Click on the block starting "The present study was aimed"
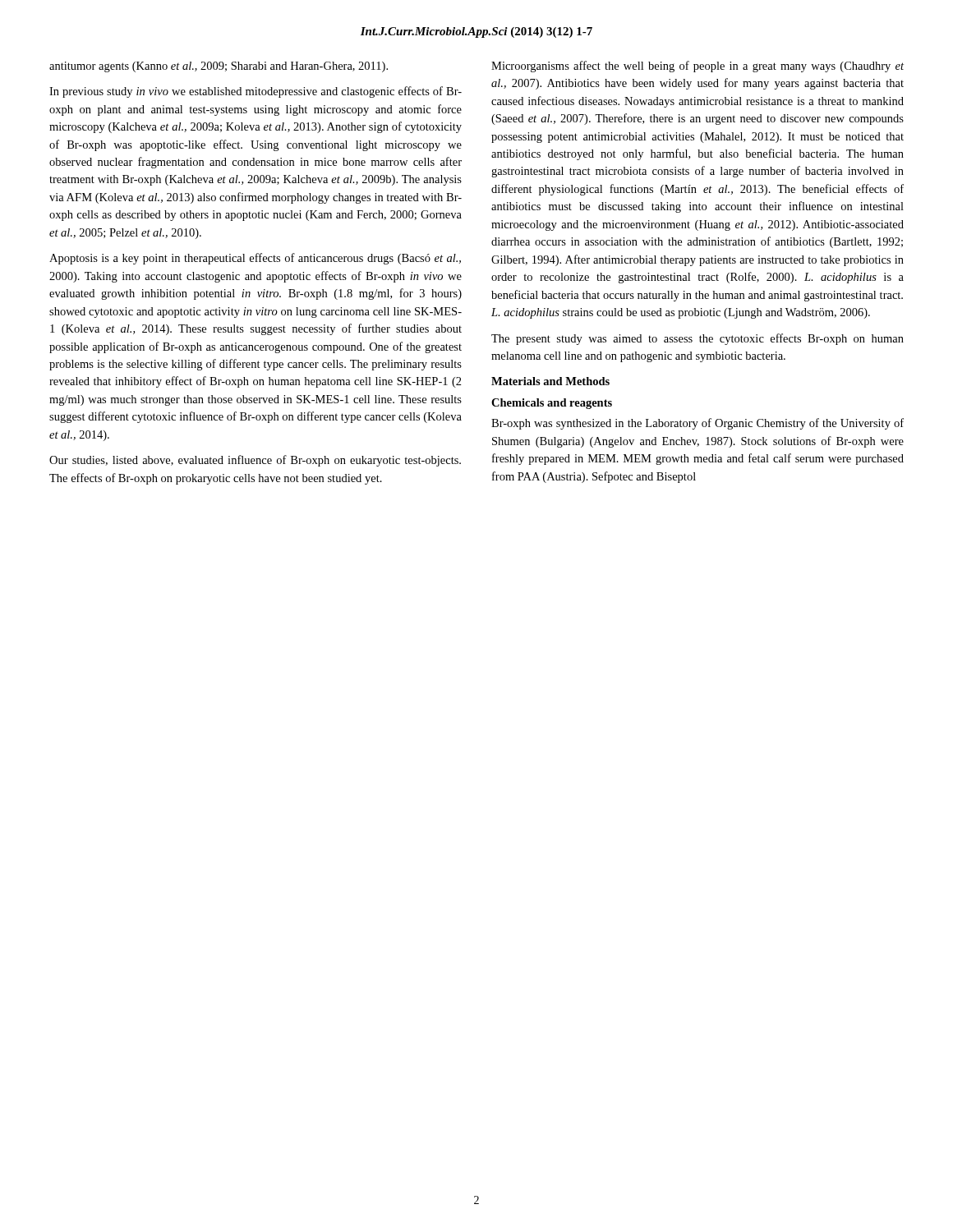This screenshot has width=953, height=1232. coord(698,347)
